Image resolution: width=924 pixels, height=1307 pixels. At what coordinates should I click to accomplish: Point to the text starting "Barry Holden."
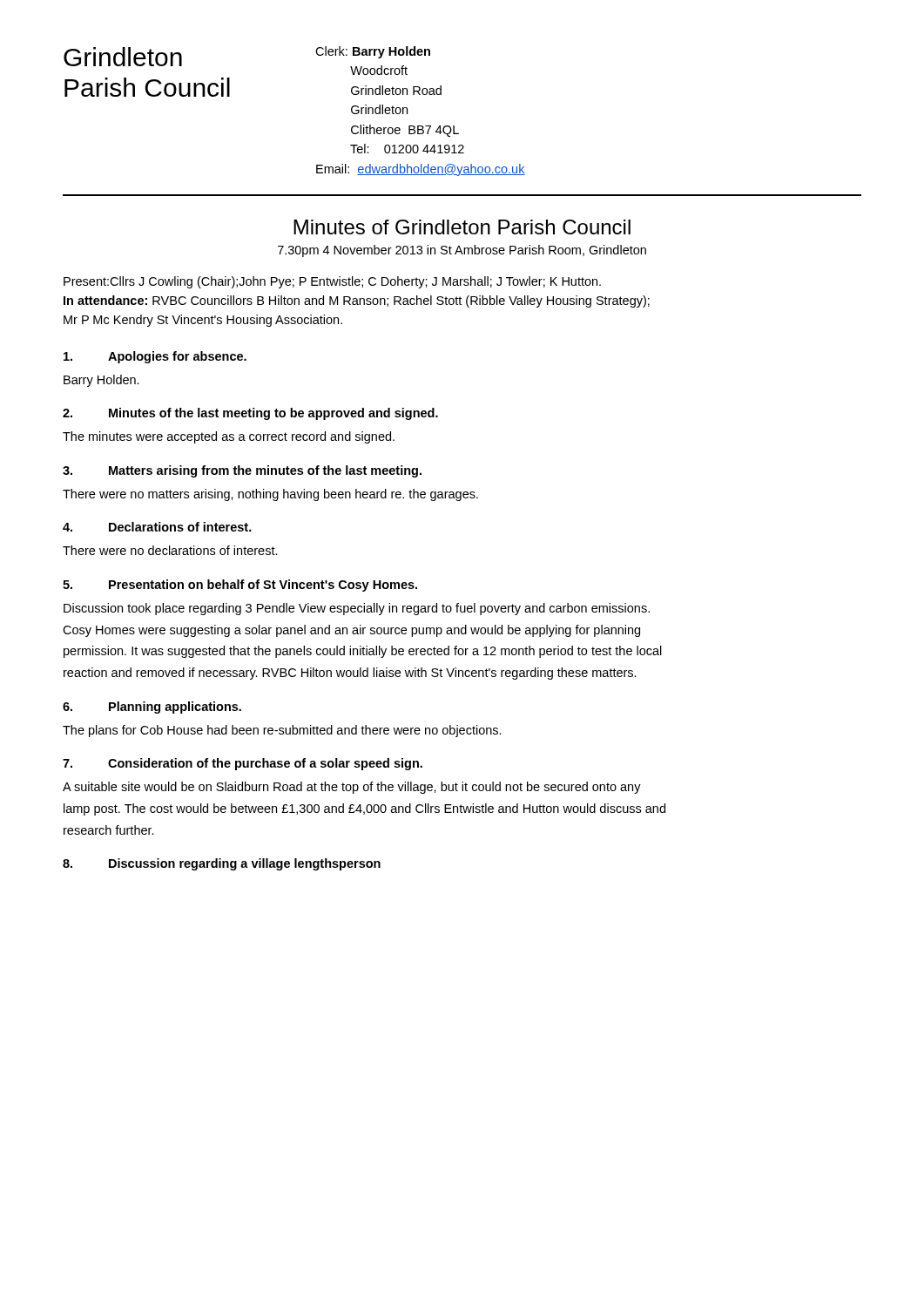(x=101, y=379)
